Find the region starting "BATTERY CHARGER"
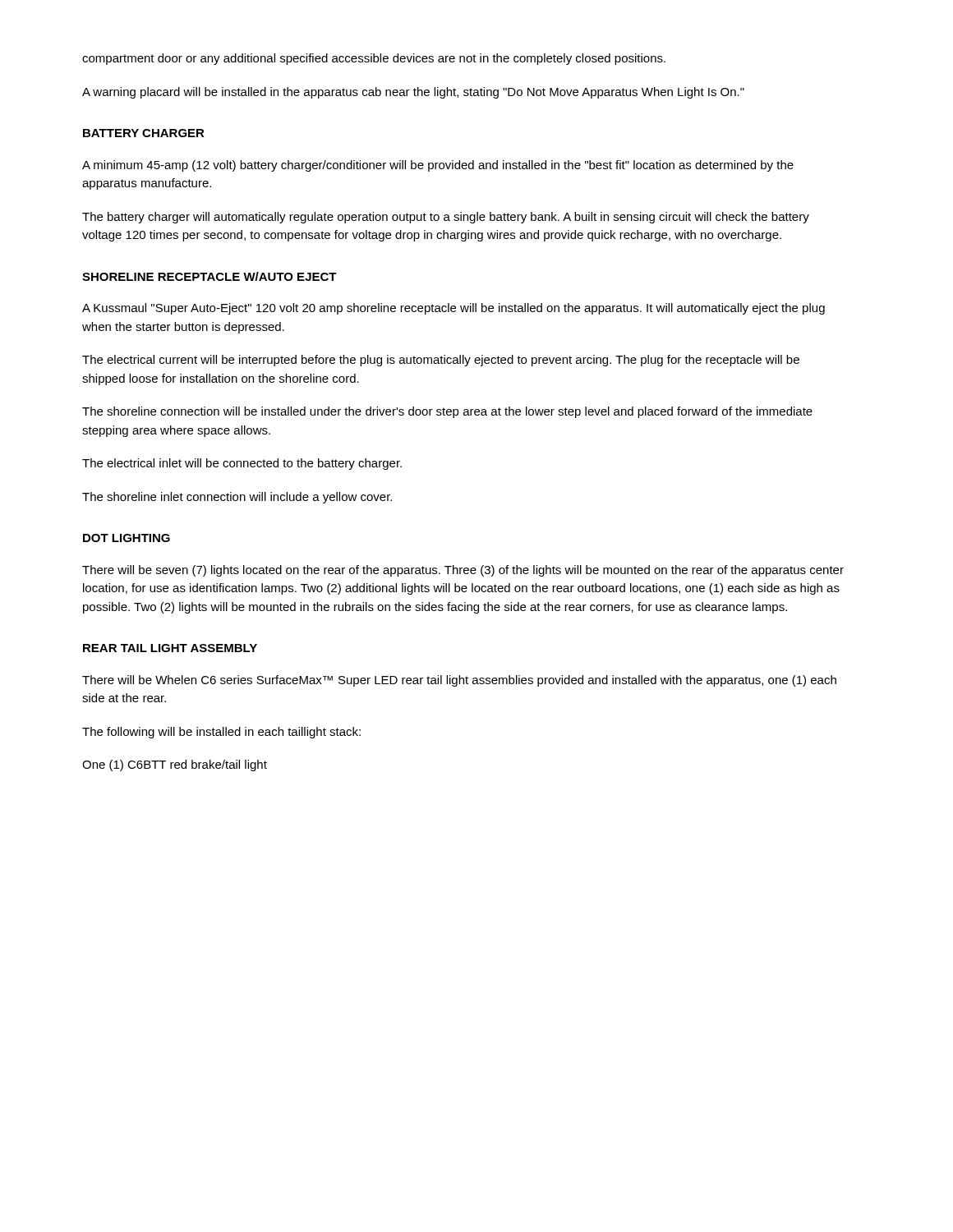Viewport: 953px width, 1232px height. (143, 133)
